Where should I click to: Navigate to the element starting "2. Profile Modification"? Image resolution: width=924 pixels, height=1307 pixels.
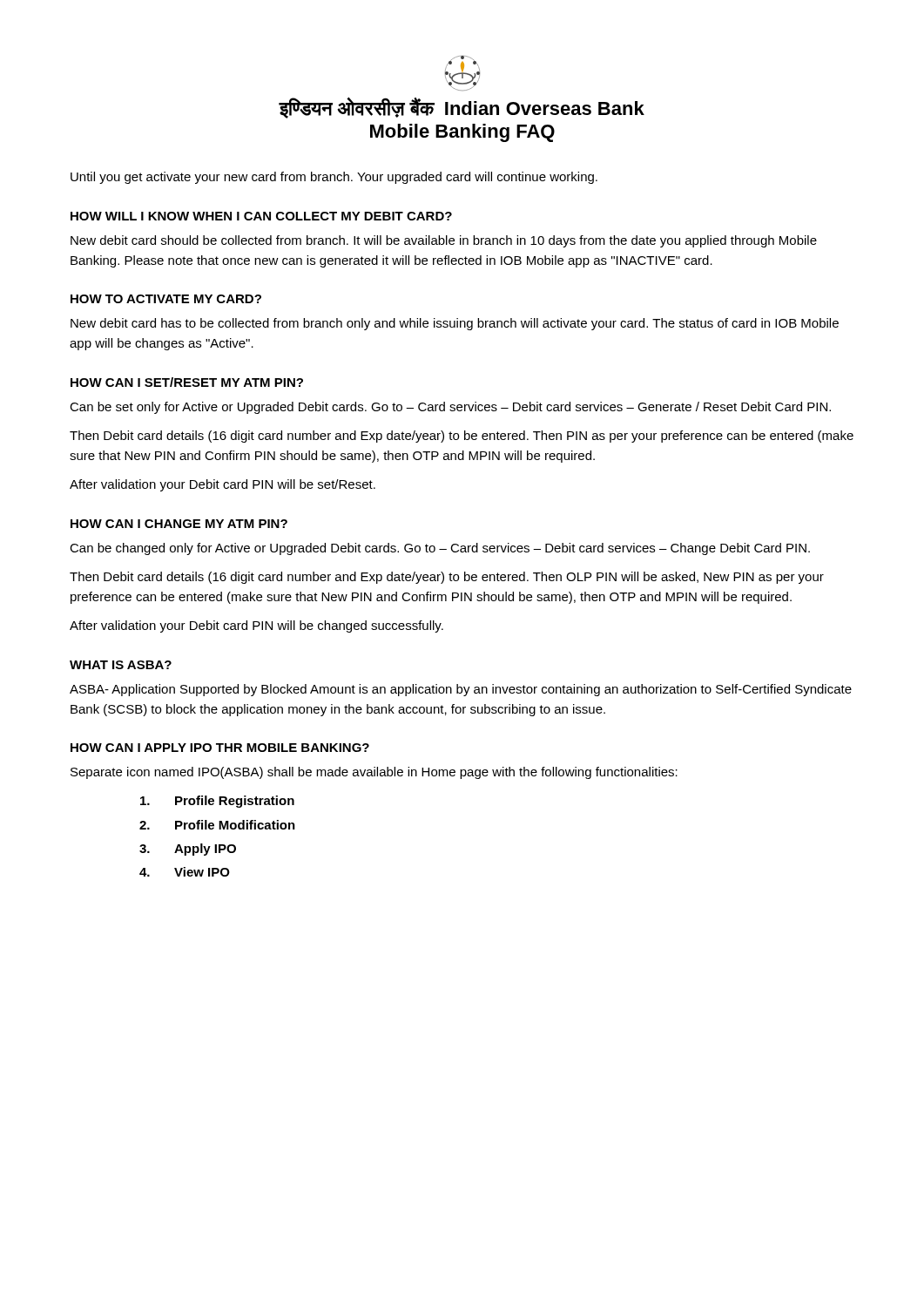click(x=217, y=825)
